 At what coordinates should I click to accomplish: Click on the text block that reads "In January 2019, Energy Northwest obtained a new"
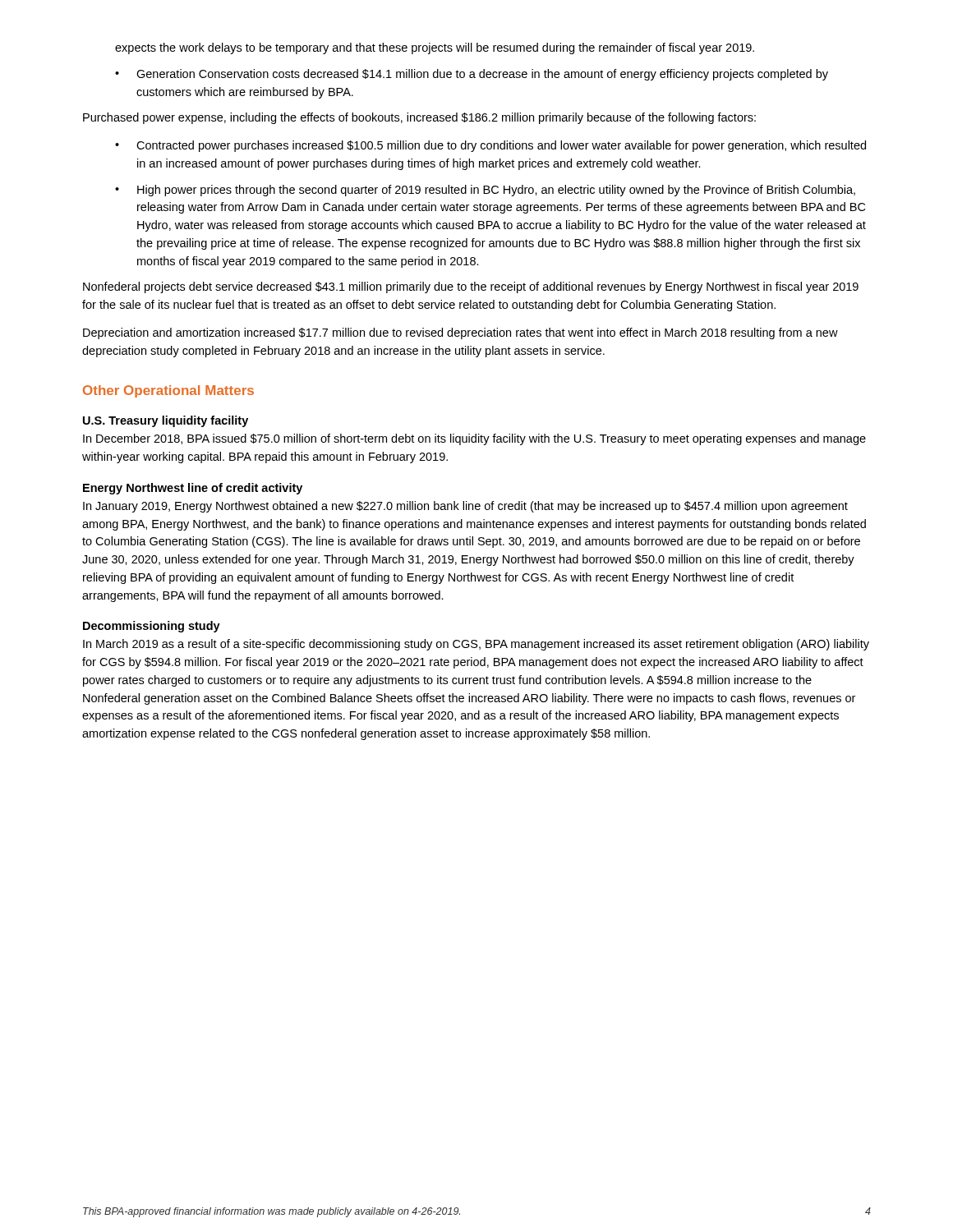click(476, 551)
